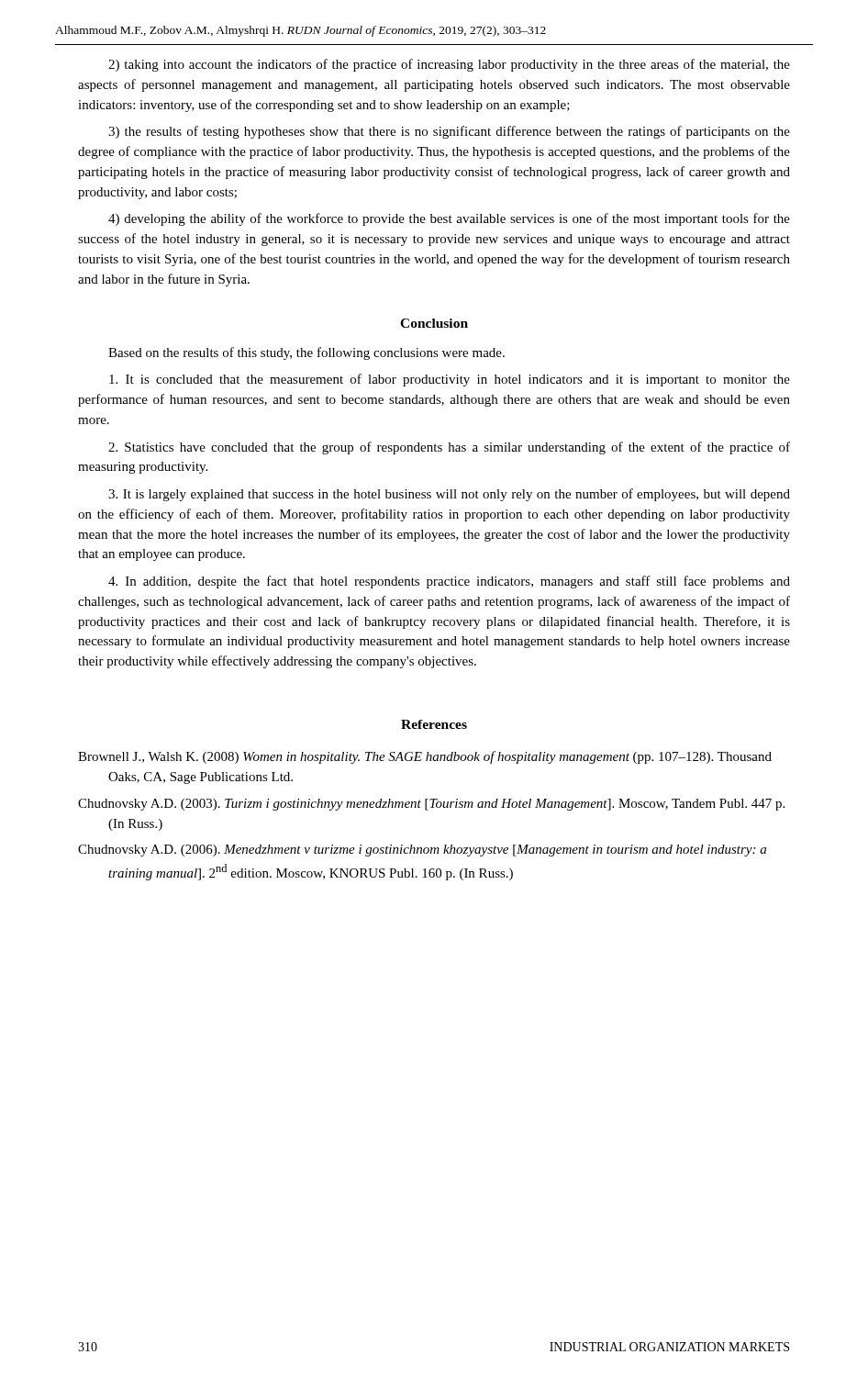Locate the block starting "3) the results of"
Viewport: 868px width, 1377px height.
434,162
